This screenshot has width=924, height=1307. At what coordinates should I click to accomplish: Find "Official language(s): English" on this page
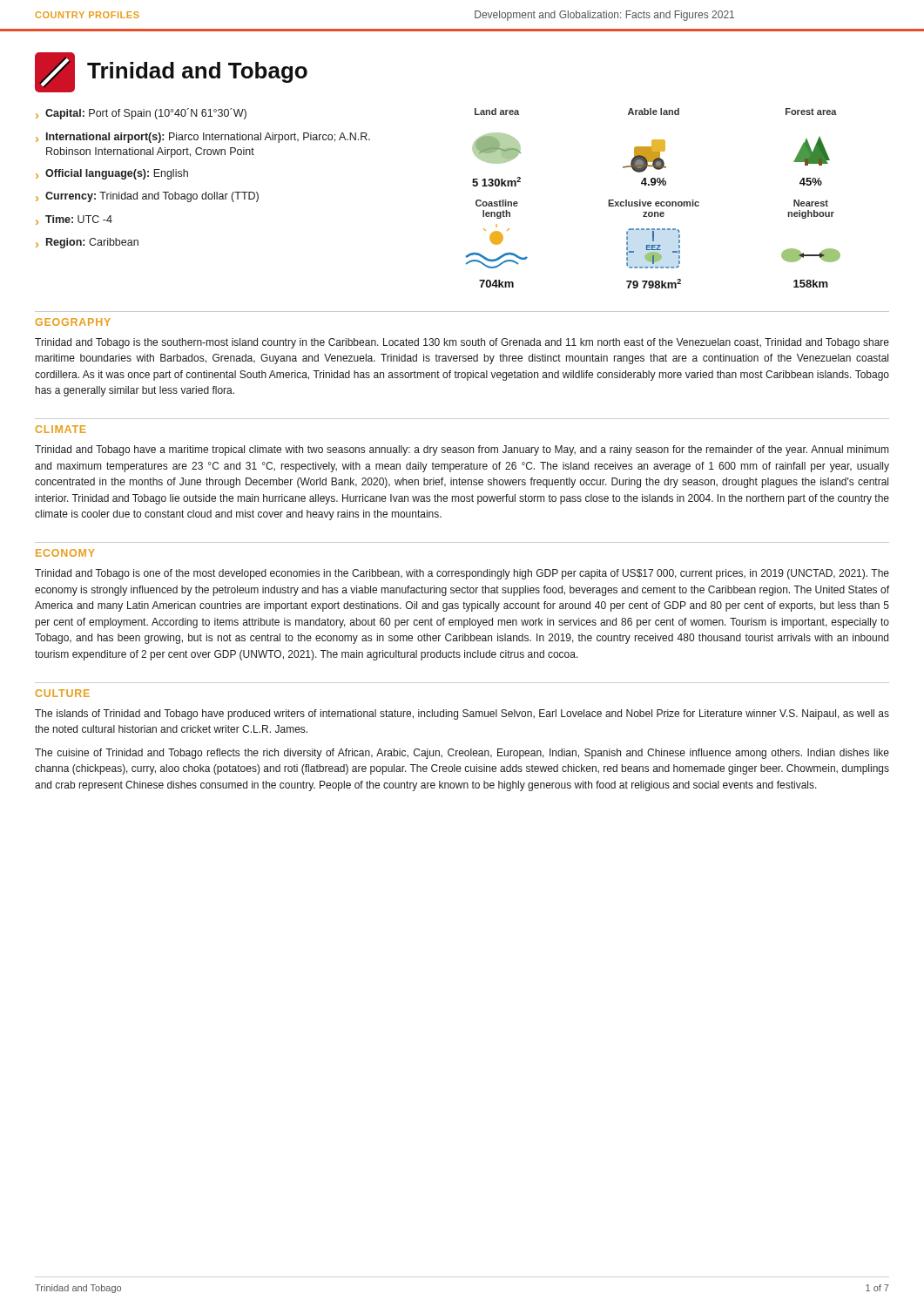pyautogui.click(x=117, y=174)
